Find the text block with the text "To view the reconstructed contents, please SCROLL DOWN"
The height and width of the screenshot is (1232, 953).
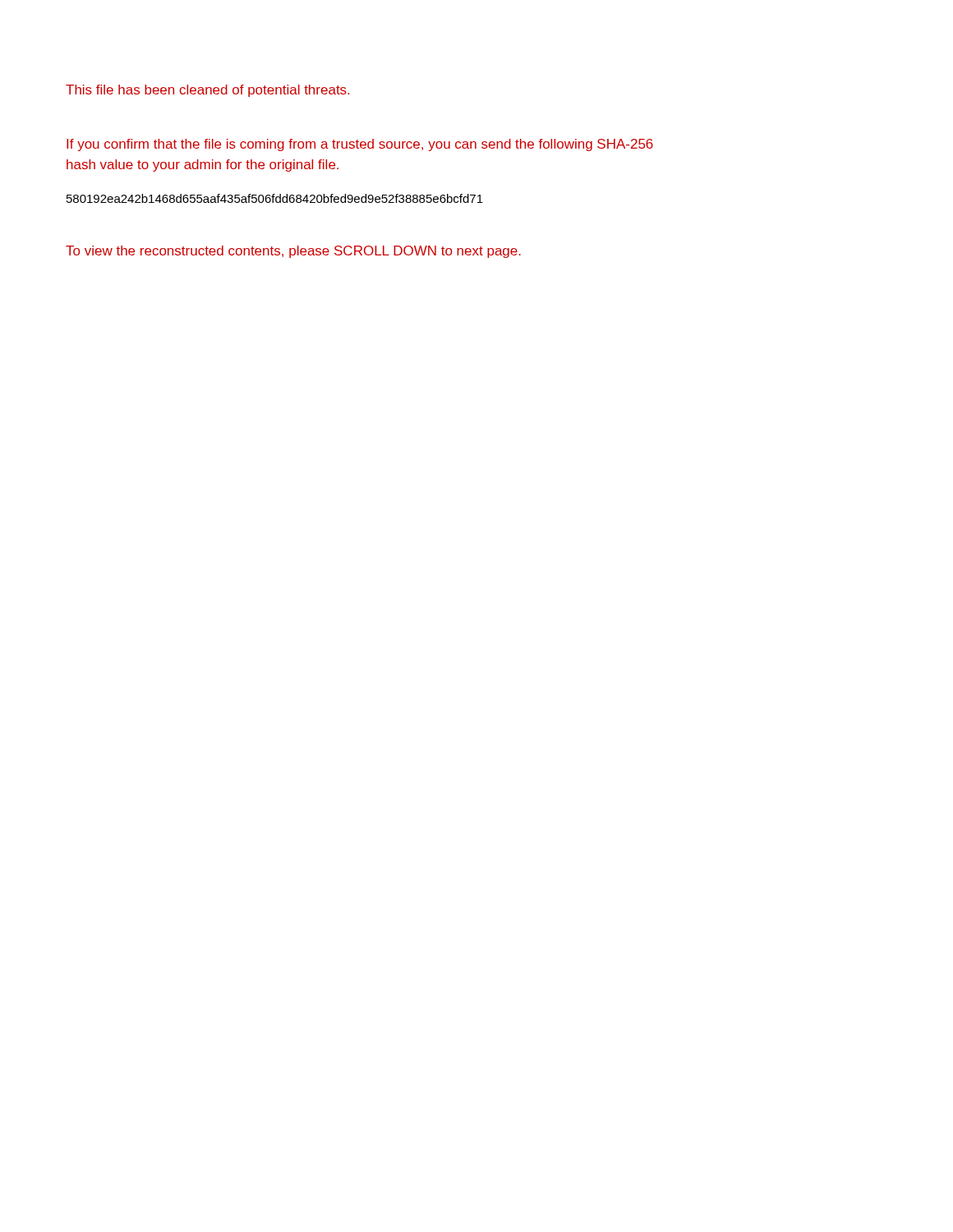pyautogui.click(x=476, y=251)
